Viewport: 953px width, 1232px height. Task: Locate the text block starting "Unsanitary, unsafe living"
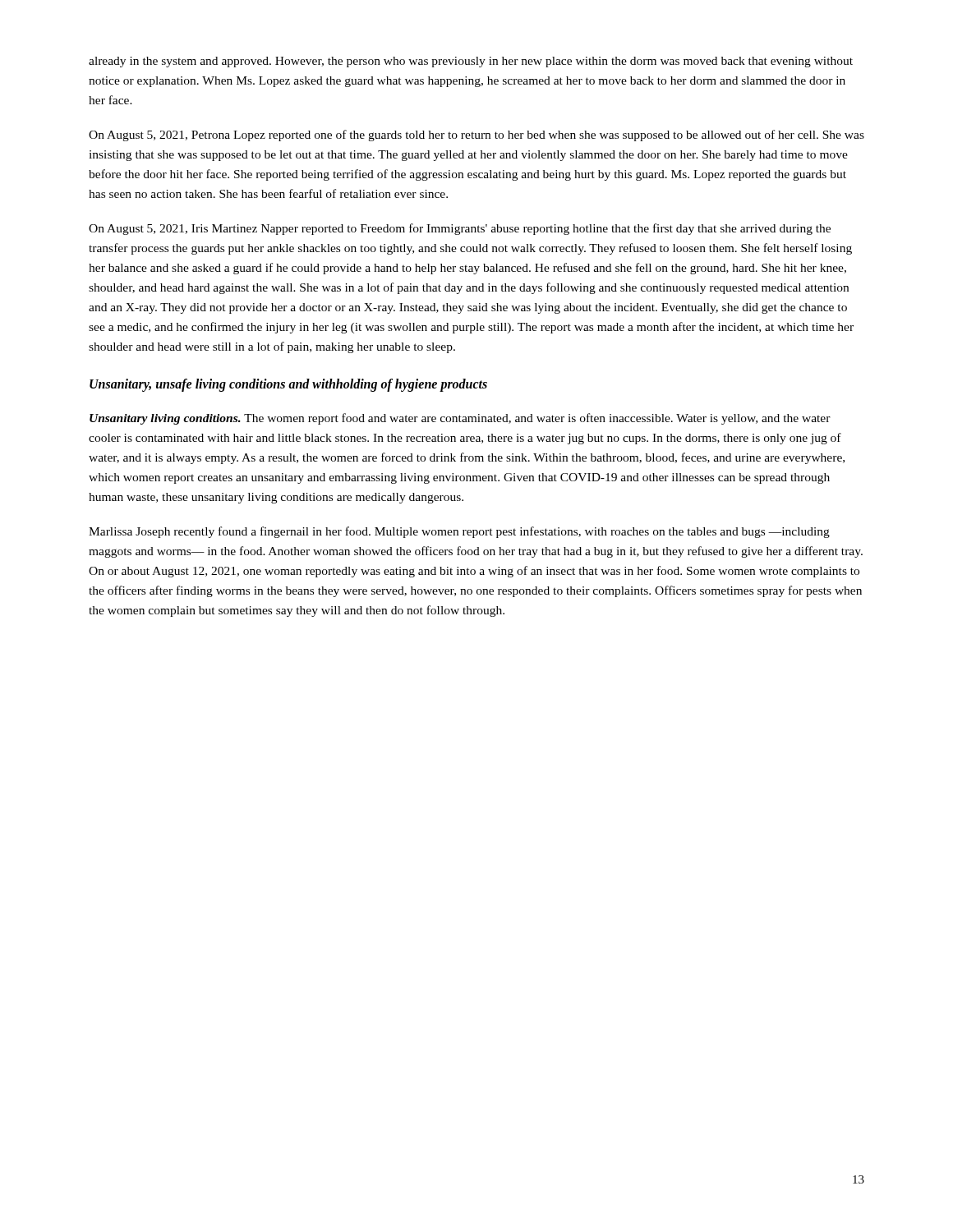tap(288, 384)
